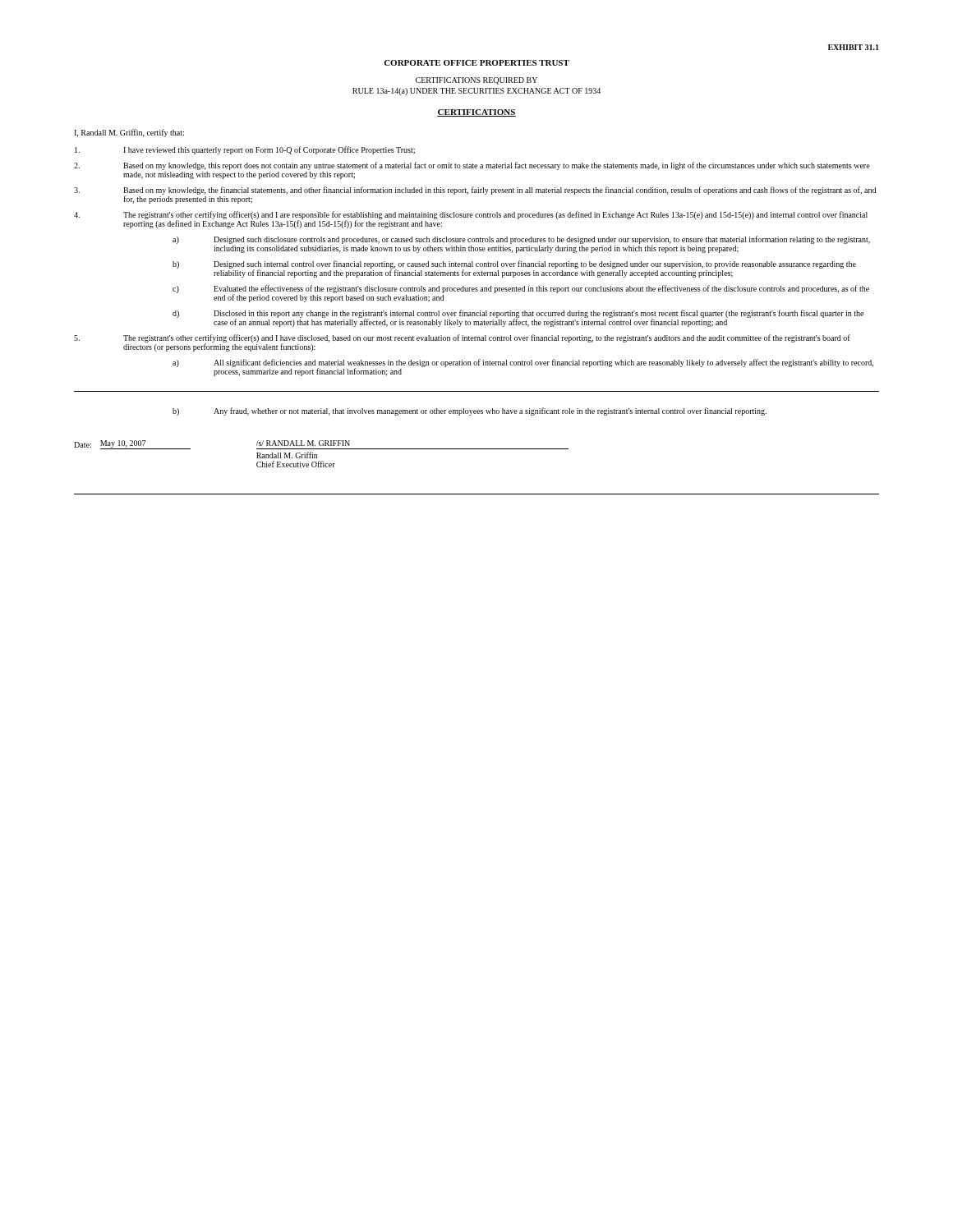The image size is (953, 1232).
Task: Locate the list item with the text "b) Any fraud, whether or not material, that"
Action: [x=526, y=411]
